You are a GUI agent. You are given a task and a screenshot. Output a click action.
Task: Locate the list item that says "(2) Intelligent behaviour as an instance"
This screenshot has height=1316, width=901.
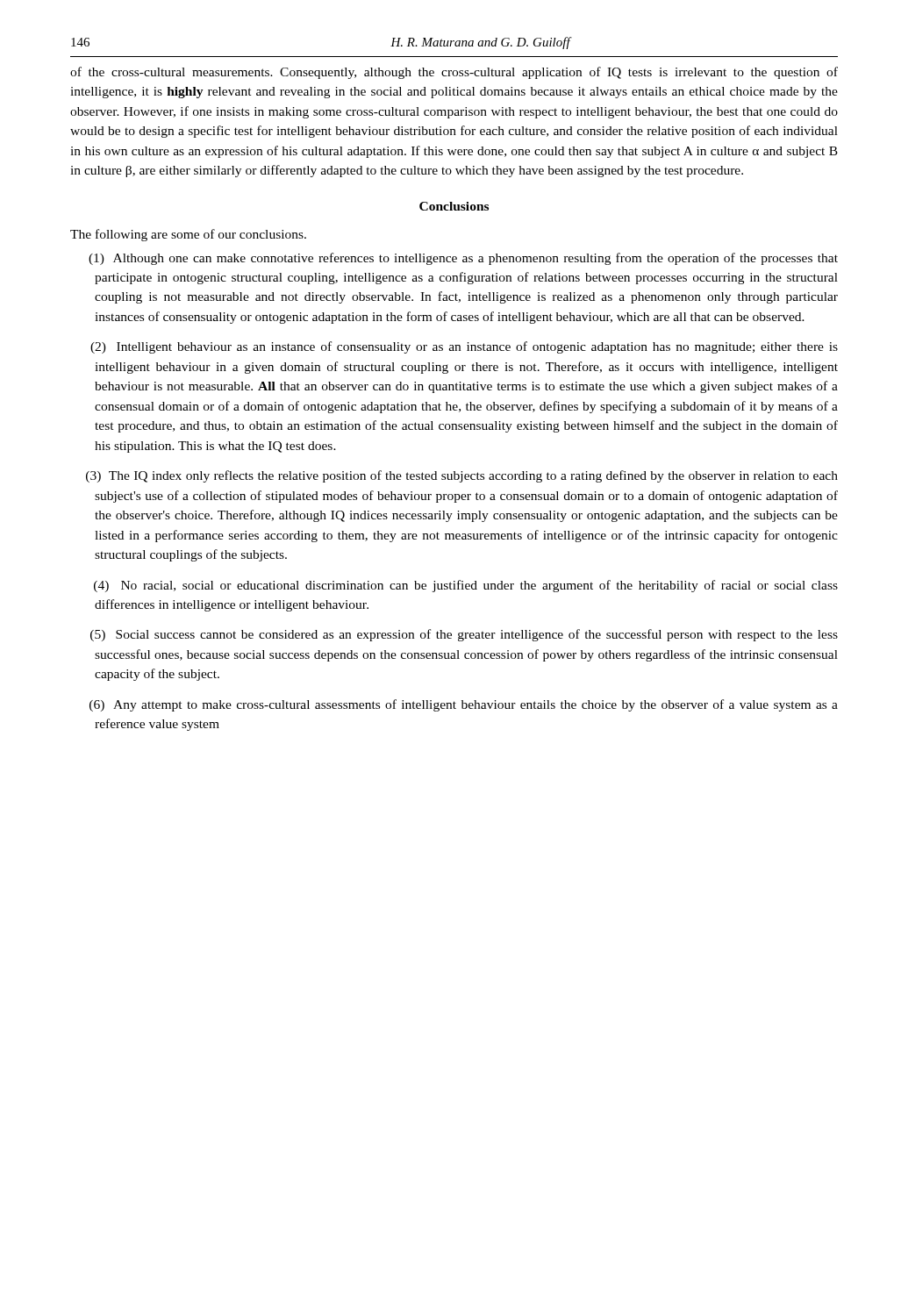[454, 396]
